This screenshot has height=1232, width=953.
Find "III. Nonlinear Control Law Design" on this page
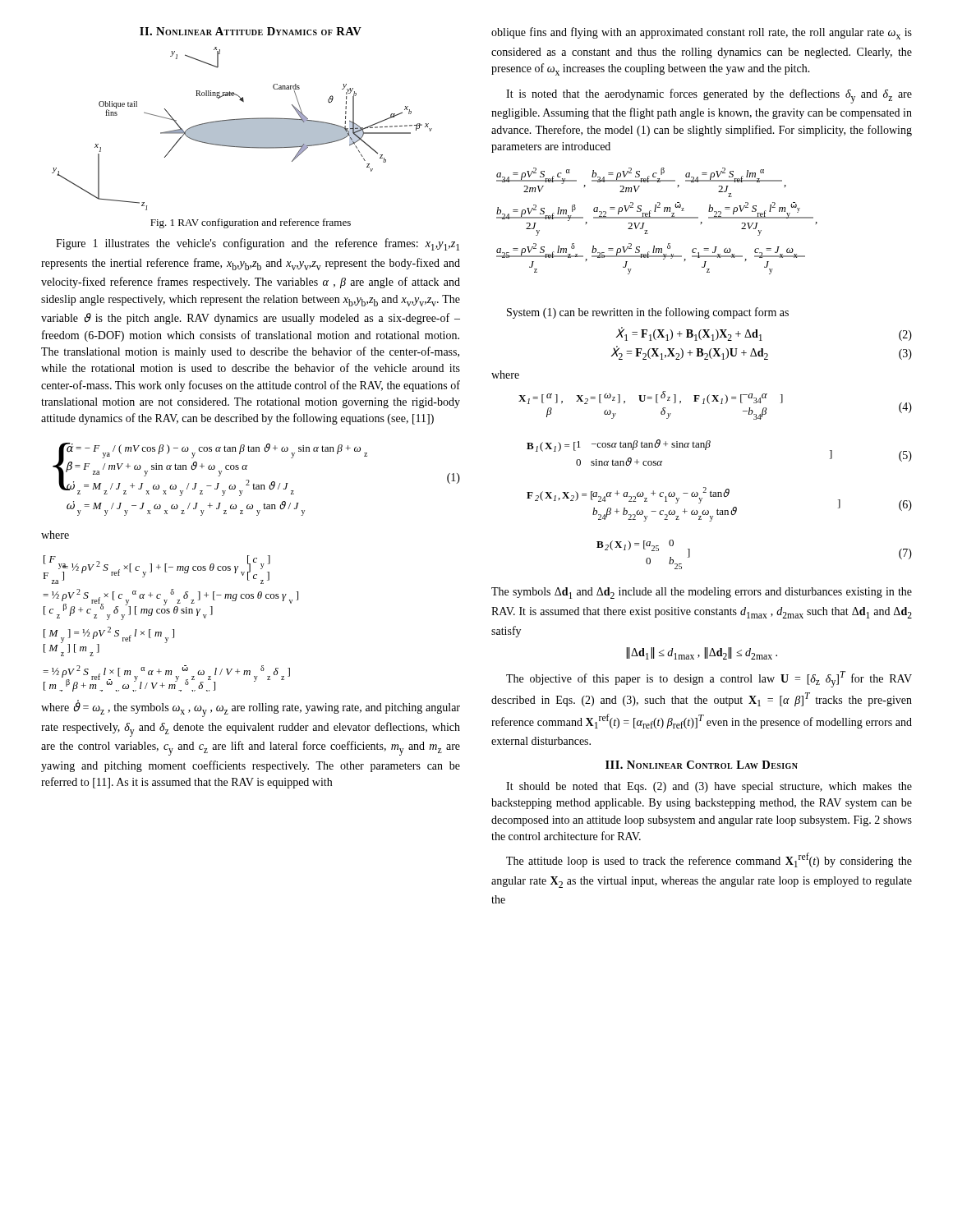point(702,765)
